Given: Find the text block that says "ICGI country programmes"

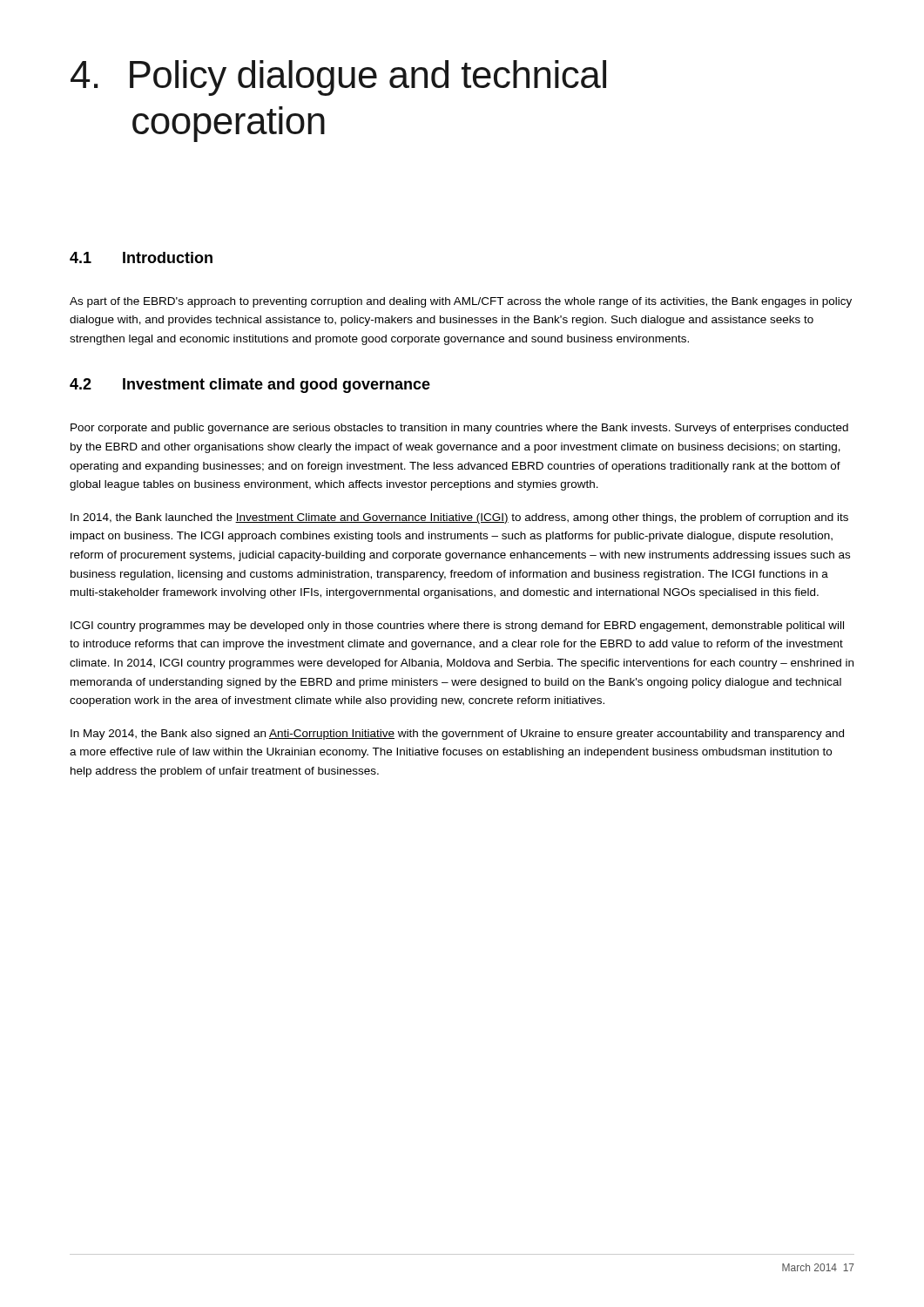Looking at the screenshot, I should point(462,663).
